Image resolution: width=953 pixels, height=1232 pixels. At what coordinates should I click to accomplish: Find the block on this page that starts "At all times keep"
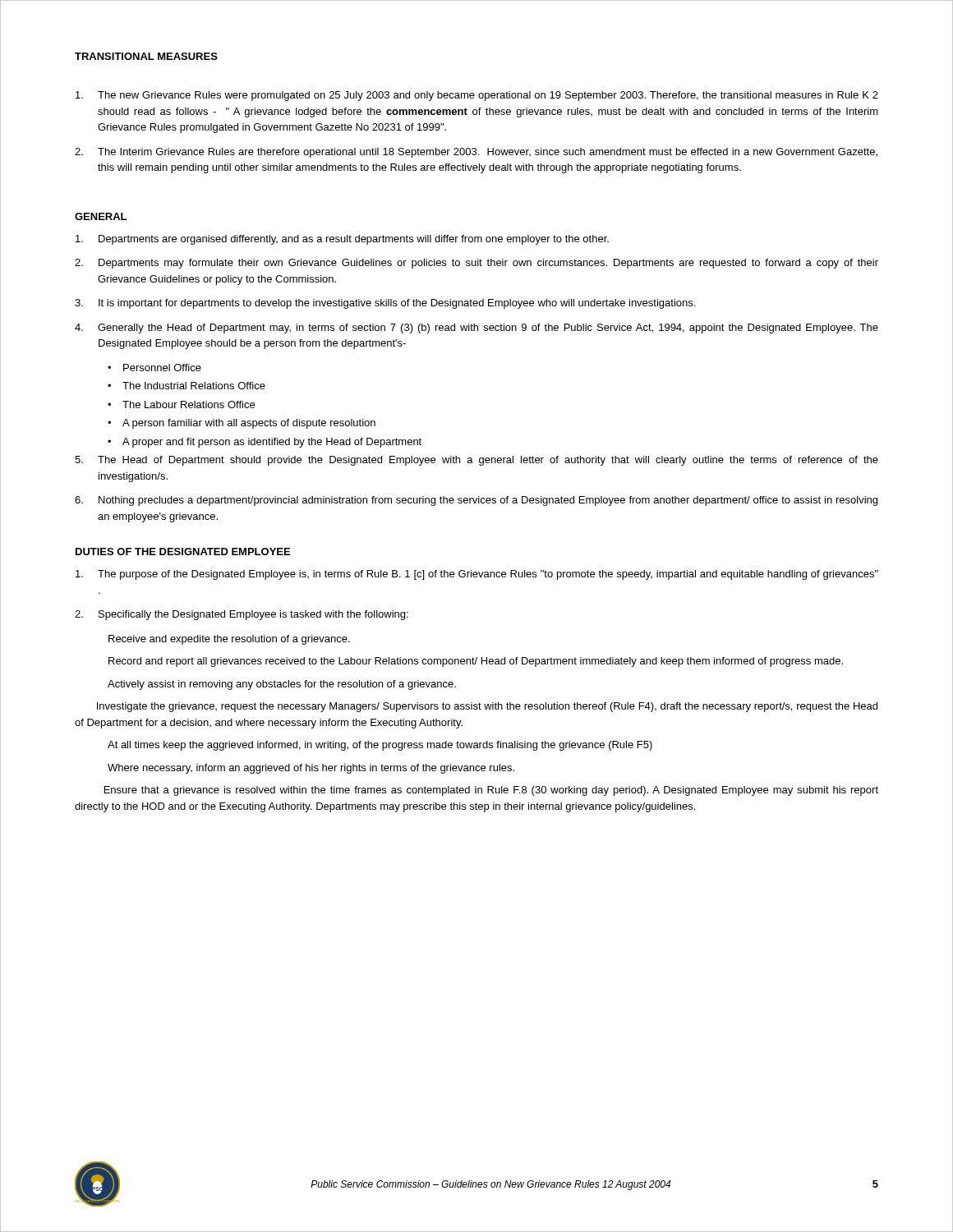click(x=380, y=744)
